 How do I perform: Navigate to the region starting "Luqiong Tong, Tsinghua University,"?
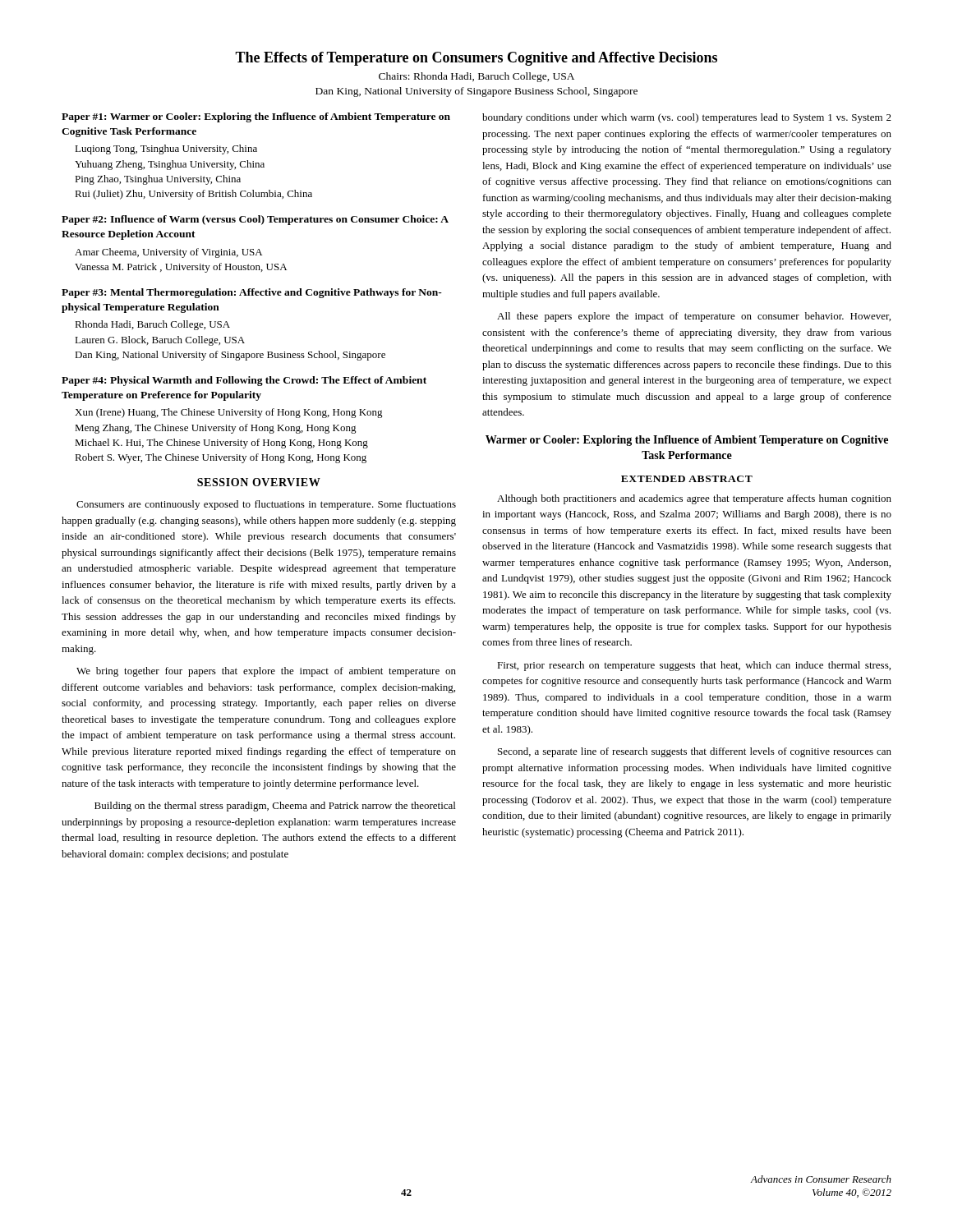(166, 149)
